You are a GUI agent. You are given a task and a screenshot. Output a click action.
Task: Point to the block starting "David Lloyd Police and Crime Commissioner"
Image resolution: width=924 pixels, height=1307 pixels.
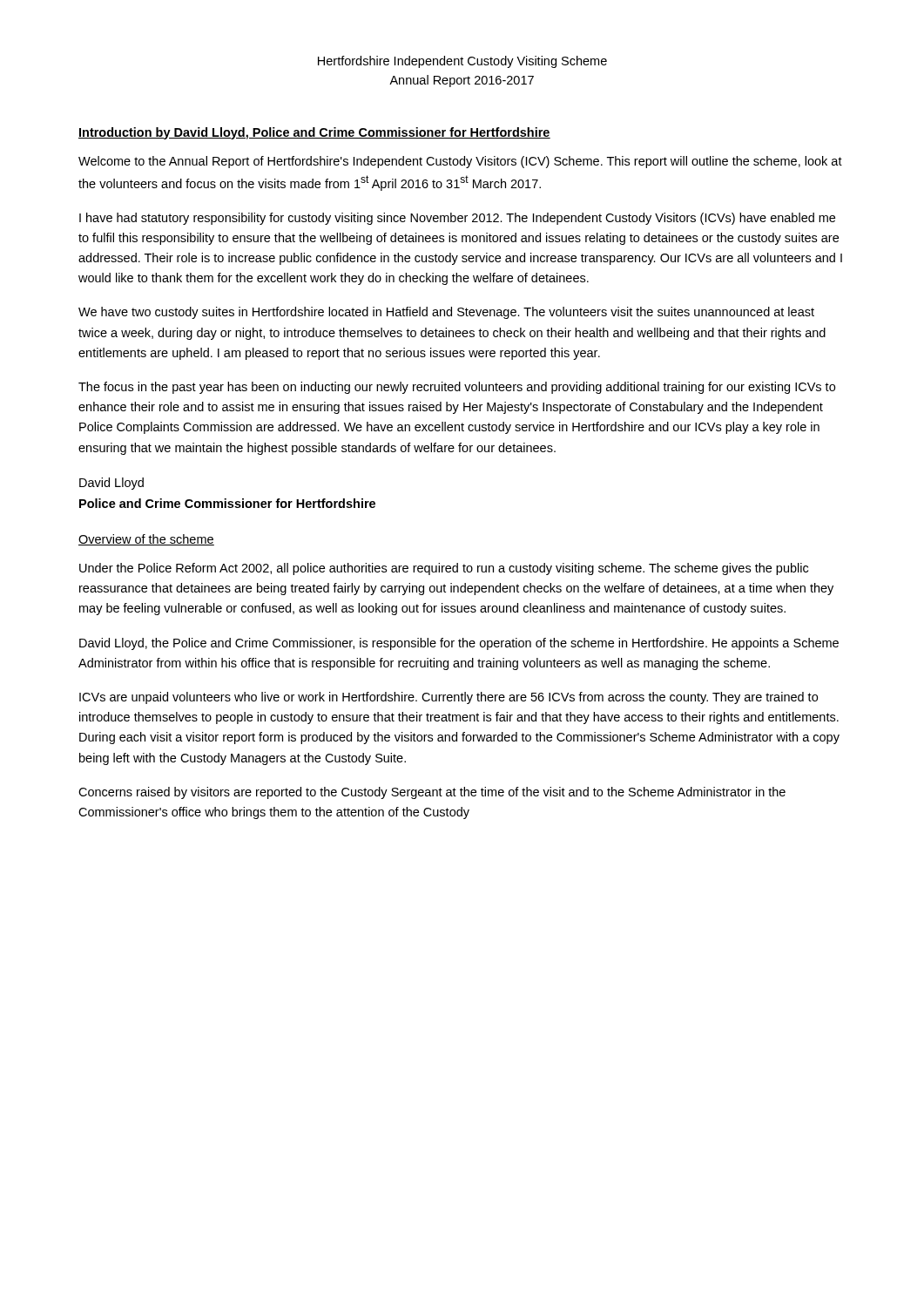point(111,484)
